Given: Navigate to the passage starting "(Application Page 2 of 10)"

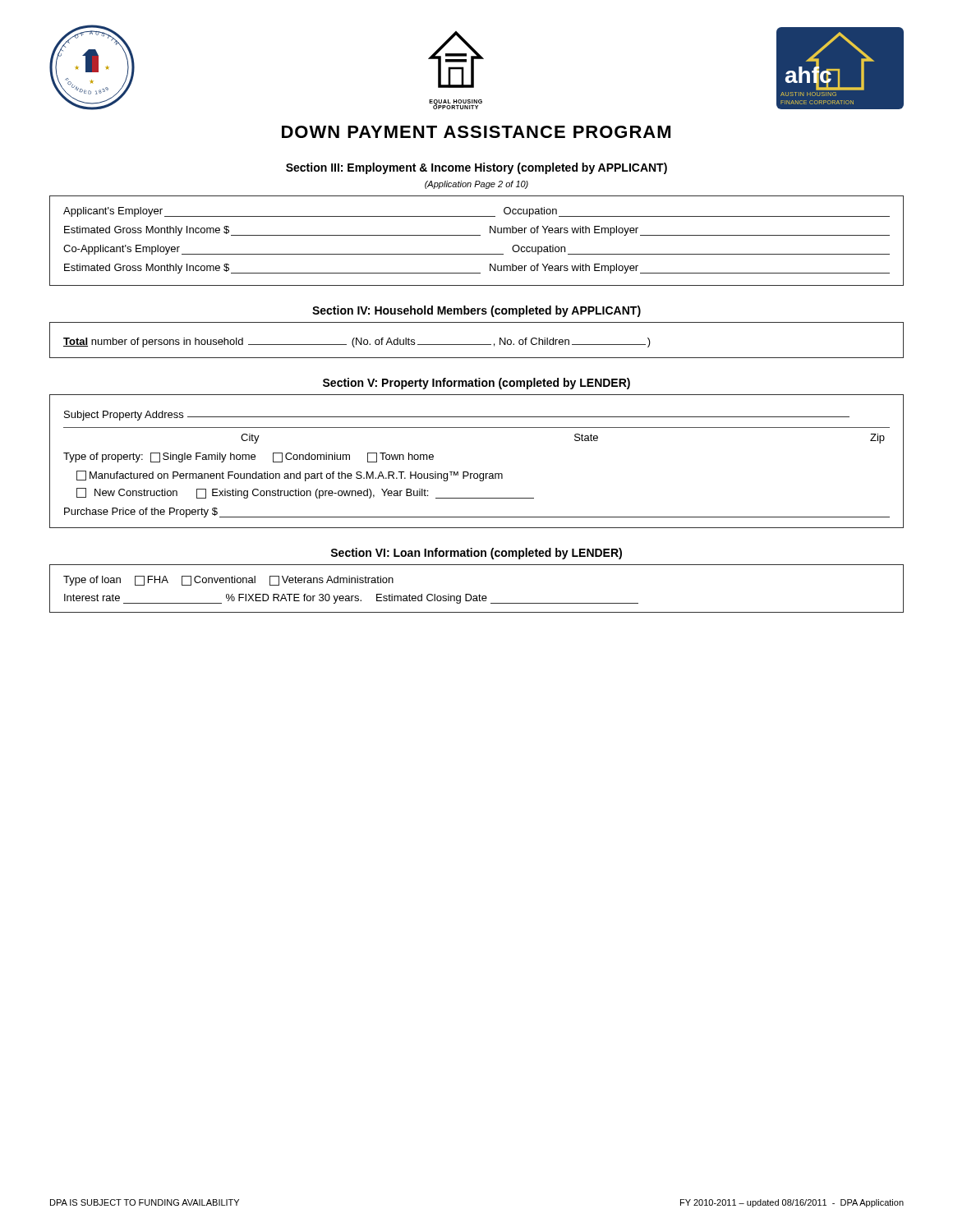Looking at the screenshot, I should point(476,184).
